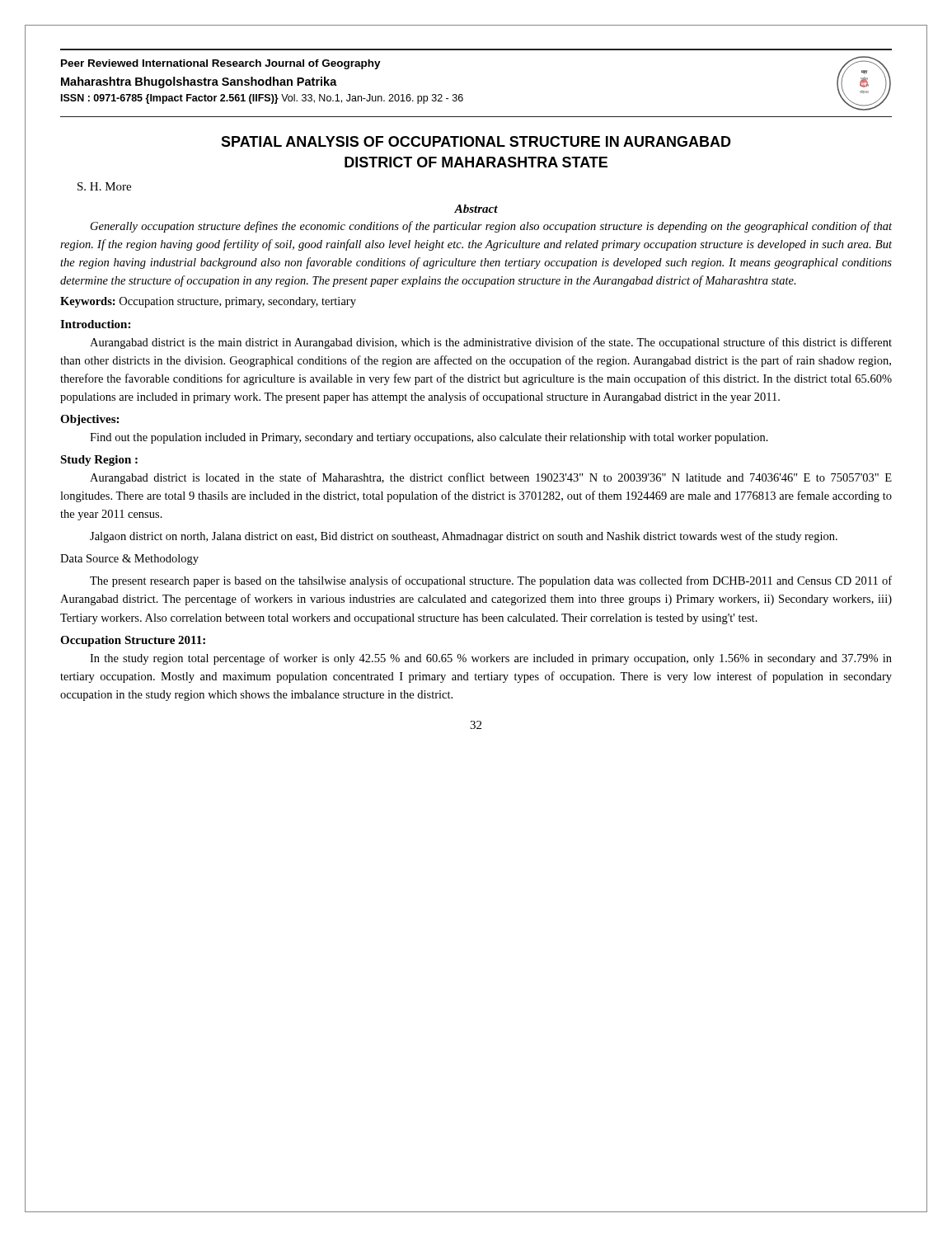Locate the element starting "Generally occupation structure defines"
This screenshot has width=952, height=1237.
coord(476,254)
